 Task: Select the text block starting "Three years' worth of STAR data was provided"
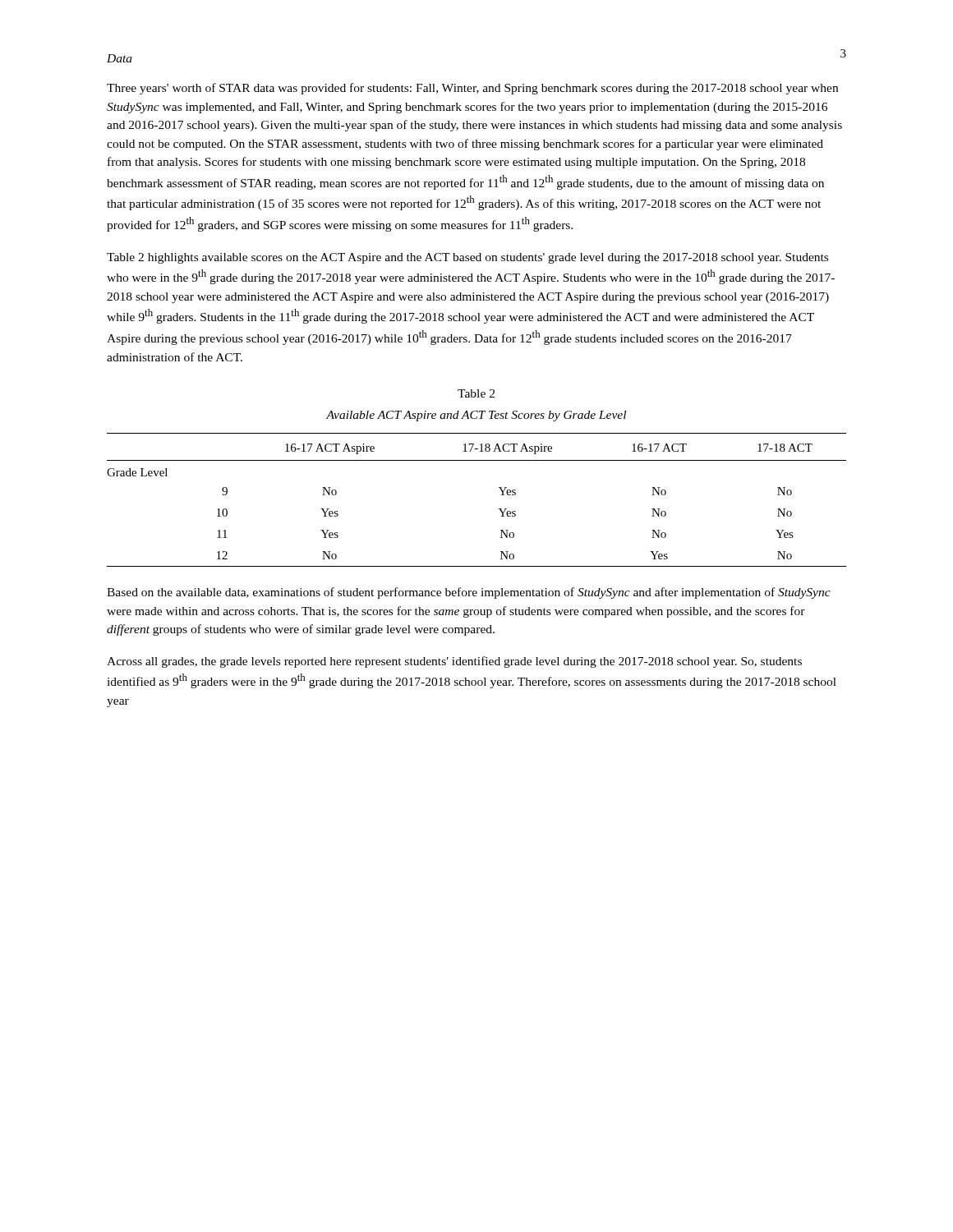click(475, 156)
